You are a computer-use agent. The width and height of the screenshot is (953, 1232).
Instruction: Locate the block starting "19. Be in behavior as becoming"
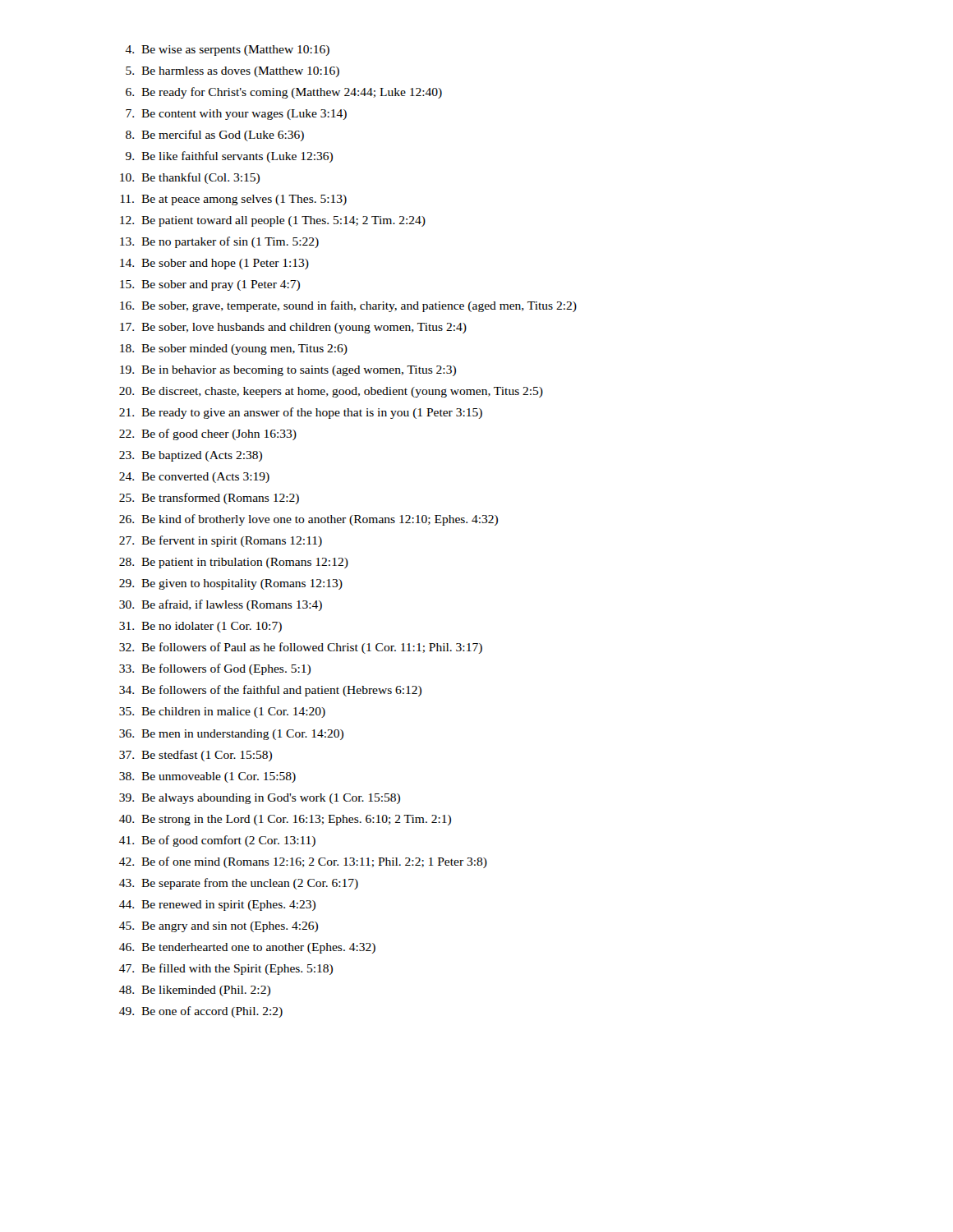(x=462, y=370)
